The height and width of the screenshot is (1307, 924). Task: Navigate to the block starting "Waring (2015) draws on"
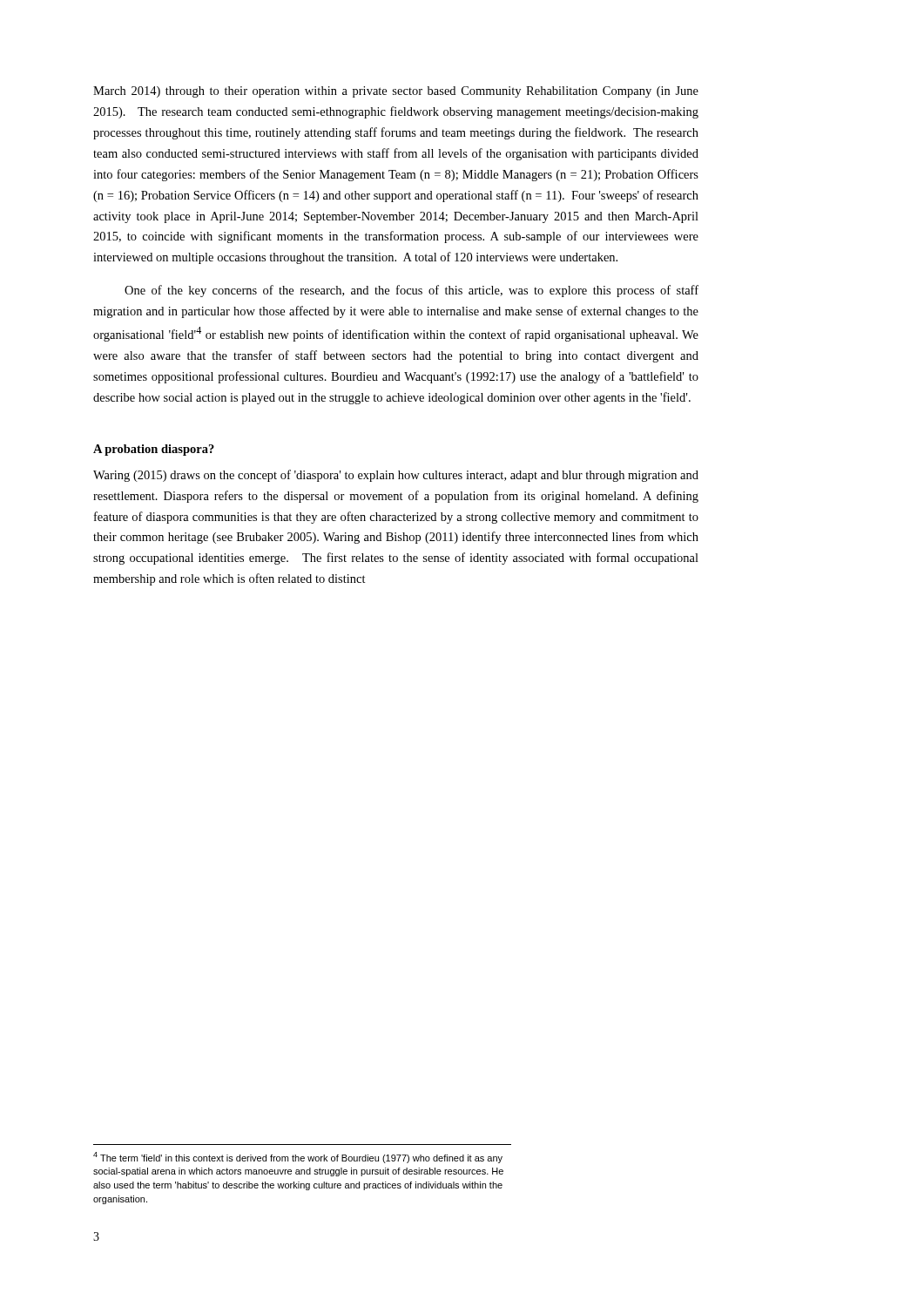[x=396, y=527]
